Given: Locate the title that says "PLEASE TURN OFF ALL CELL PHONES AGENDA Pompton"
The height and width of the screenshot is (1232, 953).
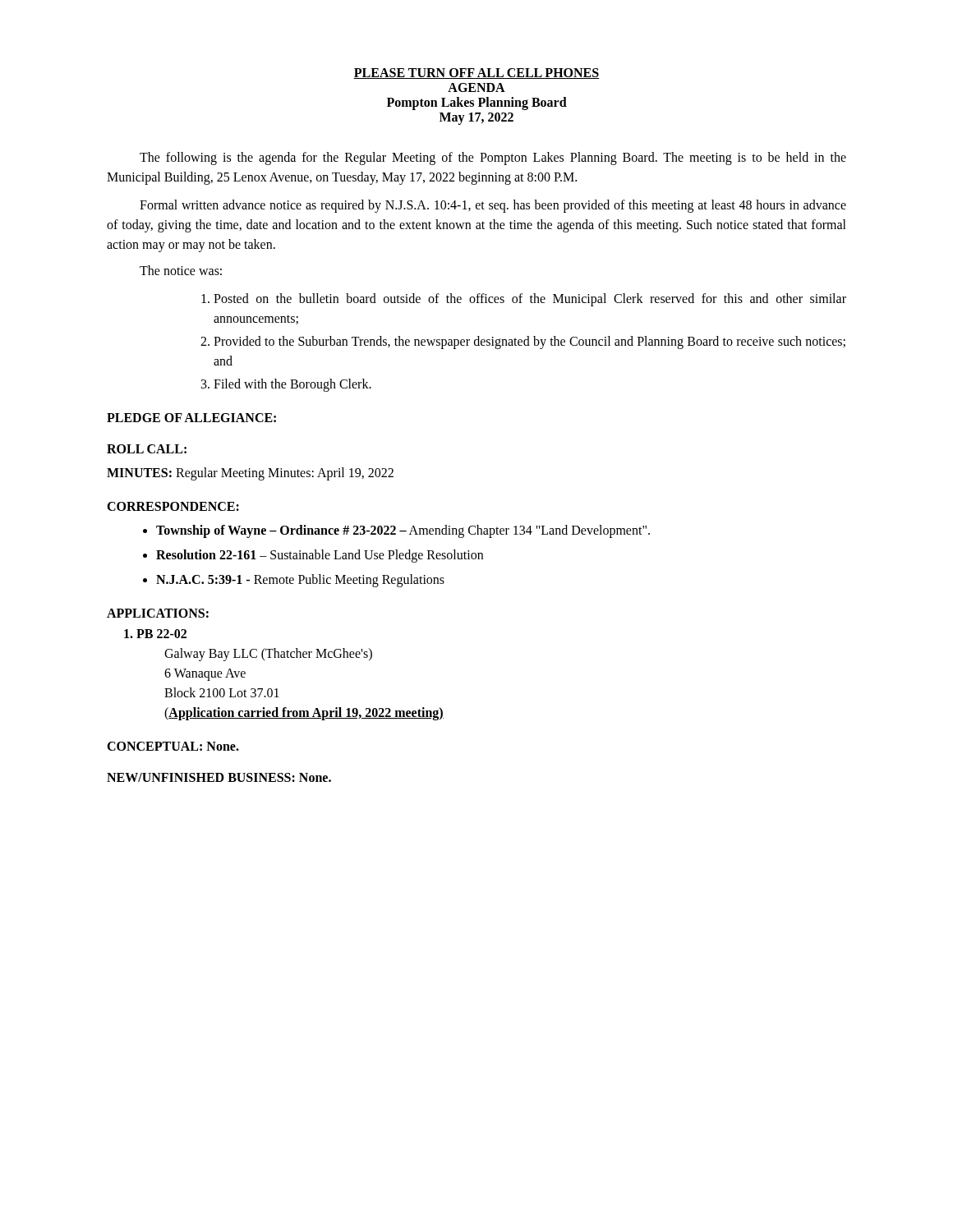Looking at the screenshot, I should (x=476, y=95).
